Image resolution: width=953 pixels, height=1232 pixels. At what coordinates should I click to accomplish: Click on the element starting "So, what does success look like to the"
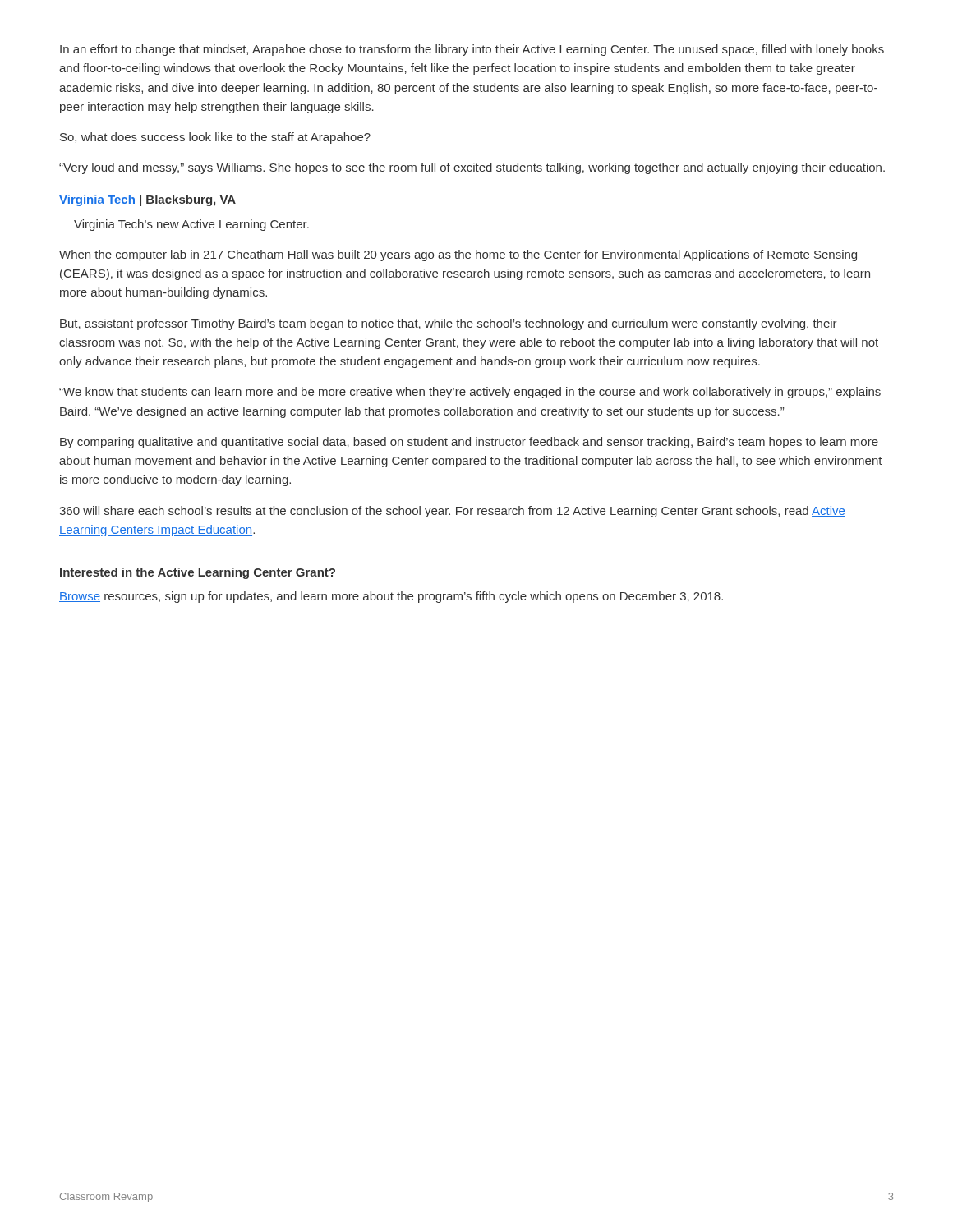click(215, 138)
